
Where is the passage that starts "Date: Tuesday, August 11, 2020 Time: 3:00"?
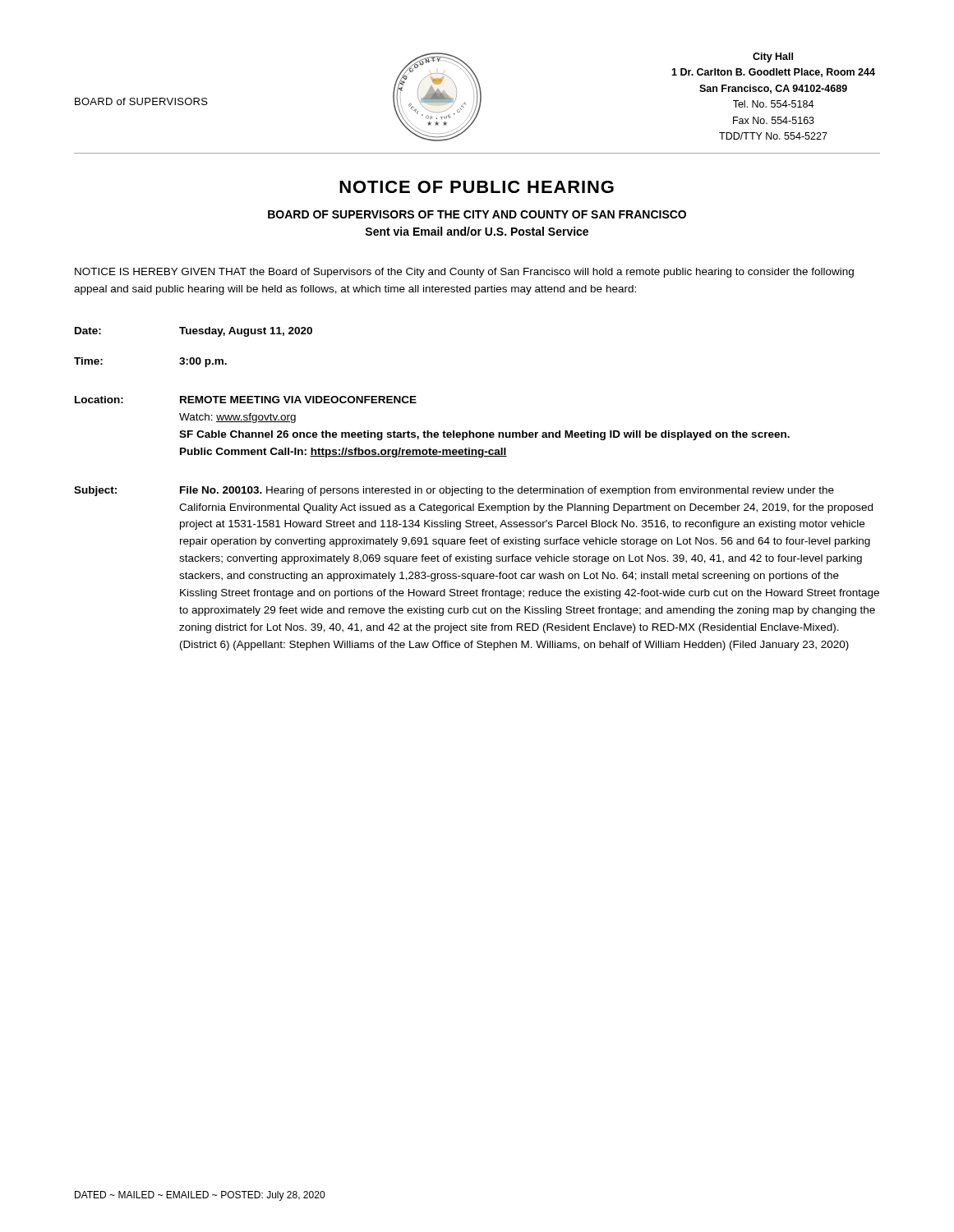[x=194, y=332]
